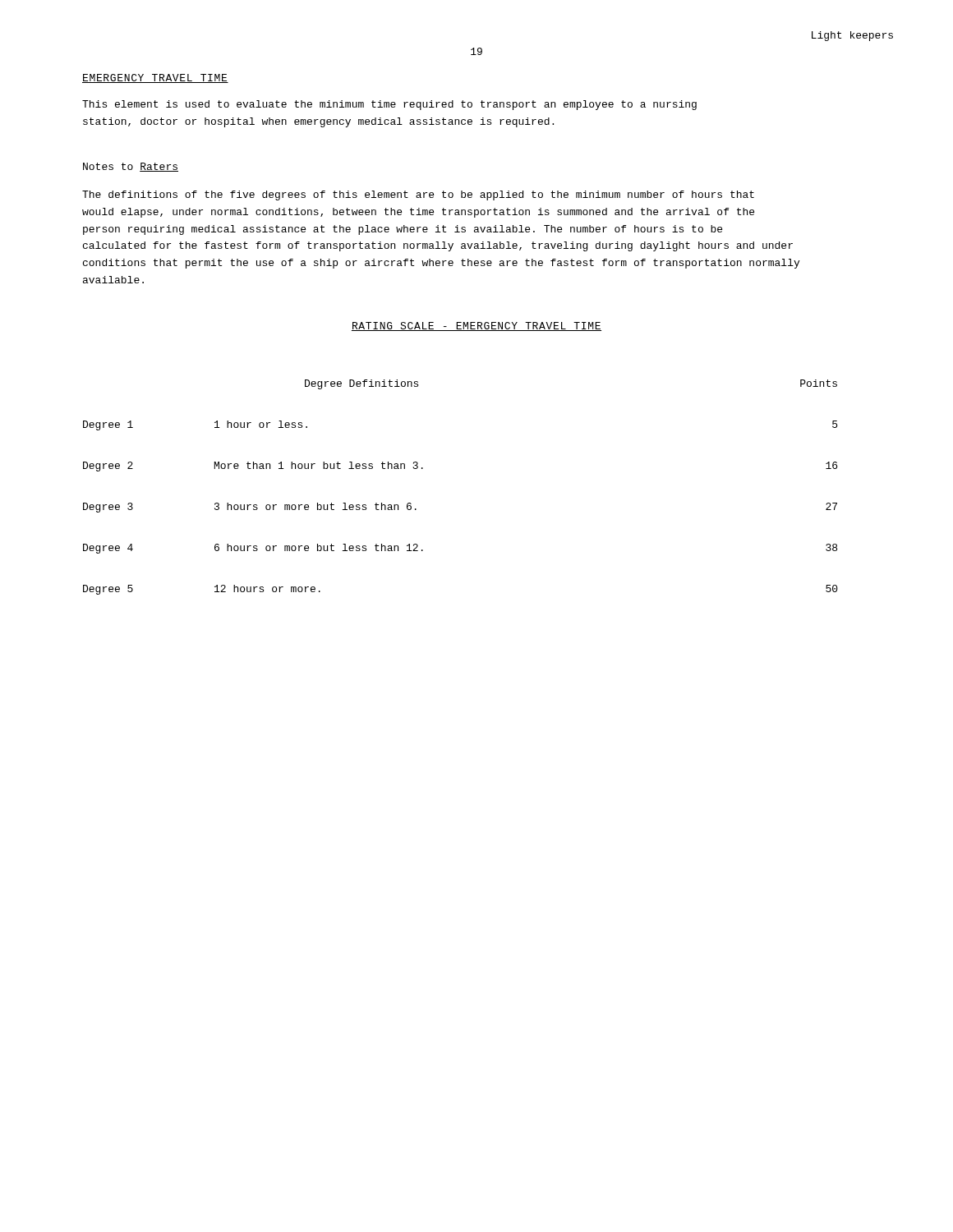Navigate to the passage starting "EMERGENCY TRAVEL TIME"
The image size is (953, 1232).
(x=155, y=78)
